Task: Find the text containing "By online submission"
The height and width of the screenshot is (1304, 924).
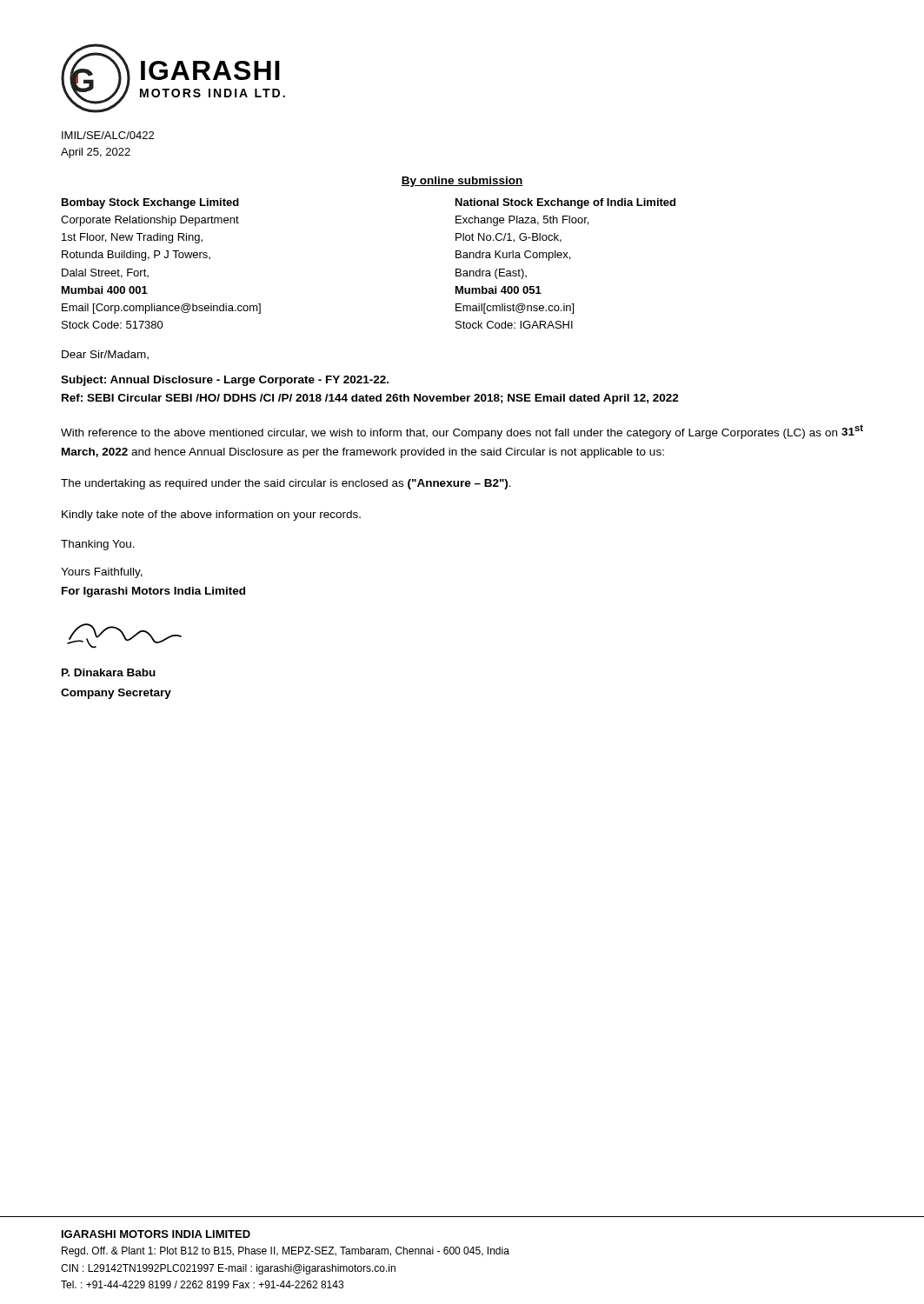Action: click(x=462, y=180)
